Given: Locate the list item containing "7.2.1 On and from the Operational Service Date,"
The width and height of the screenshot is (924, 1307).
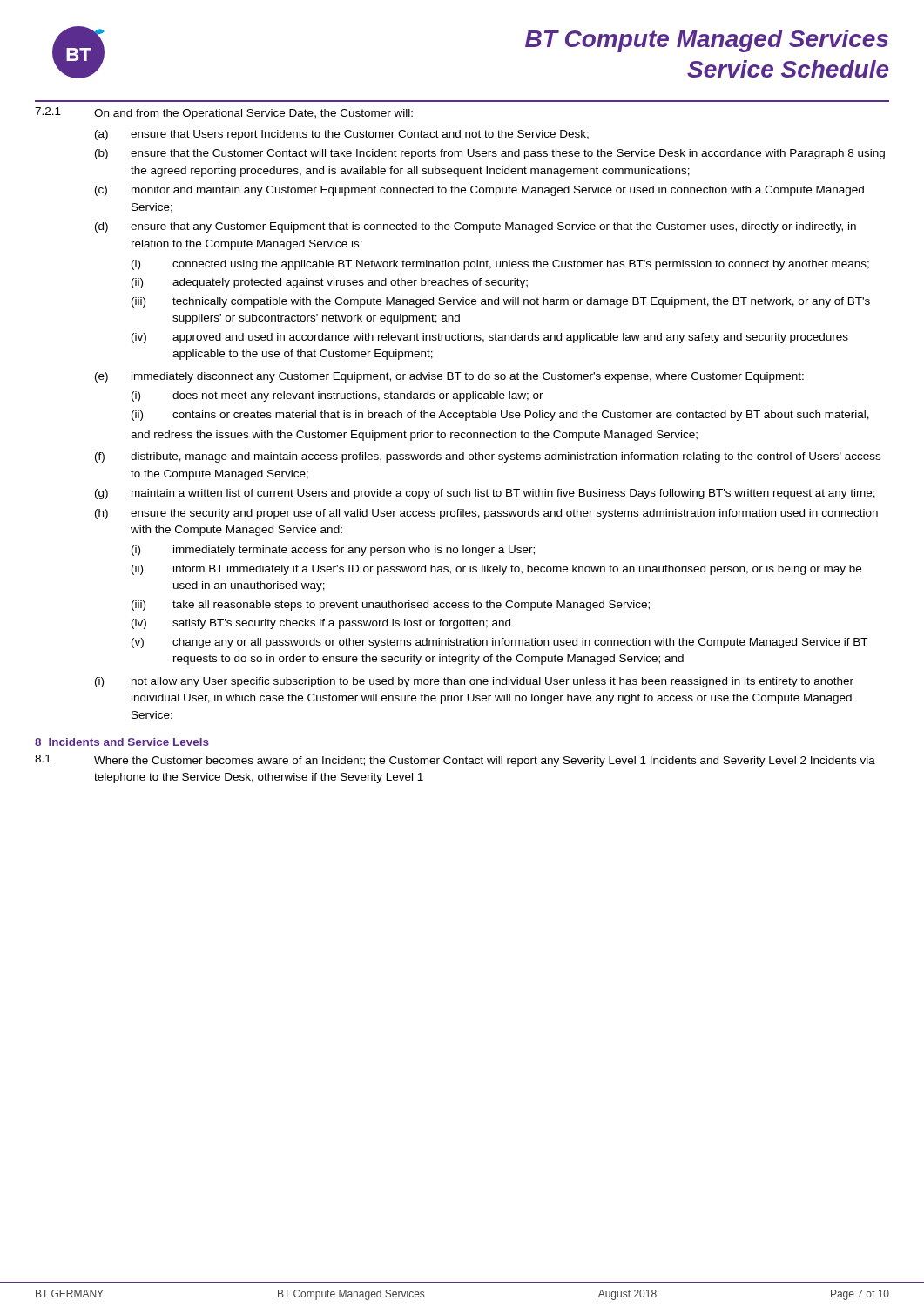Looking at the screenshot, I should pos(462,113).
